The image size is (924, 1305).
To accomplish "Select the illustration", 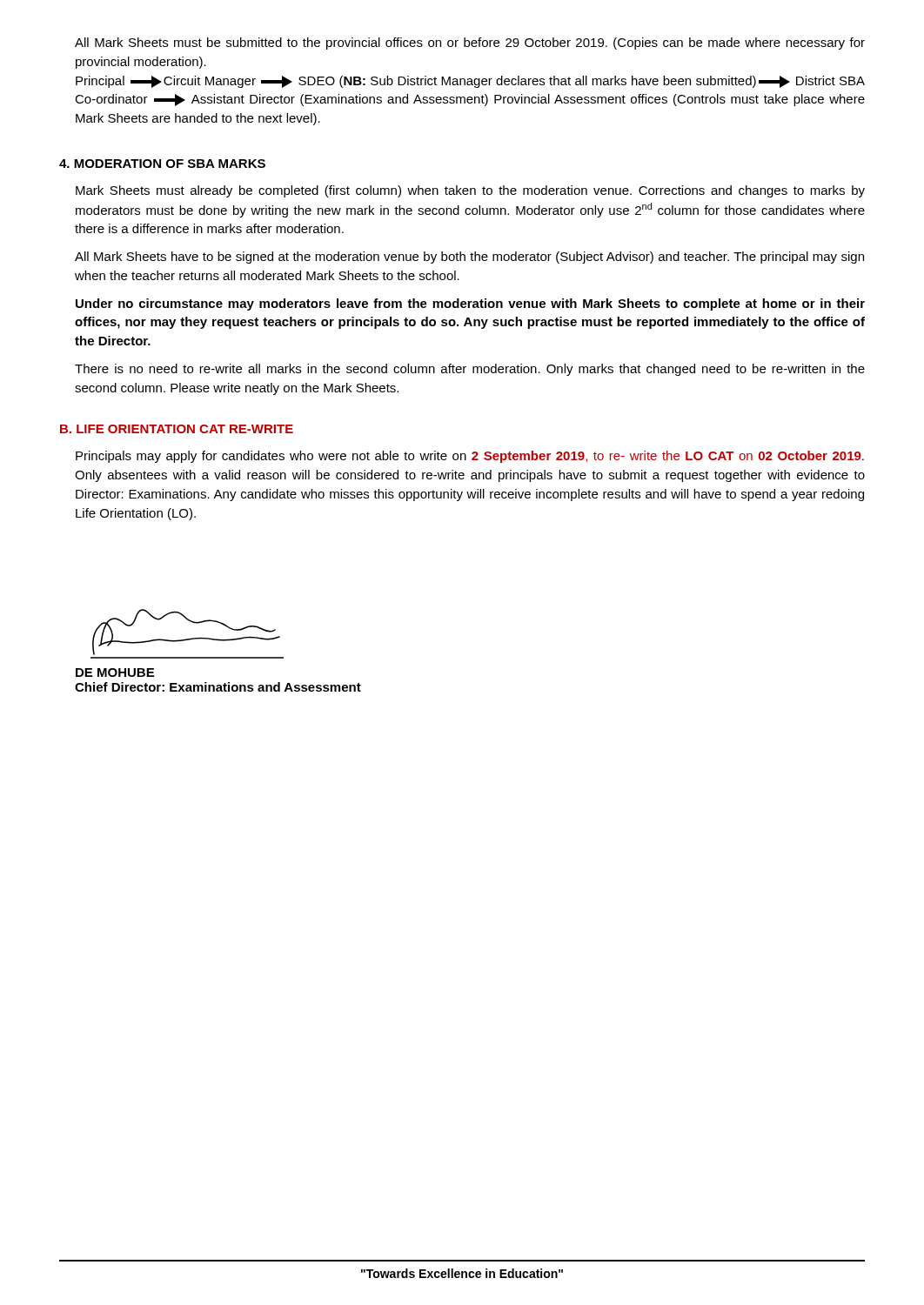I will 470,627.
